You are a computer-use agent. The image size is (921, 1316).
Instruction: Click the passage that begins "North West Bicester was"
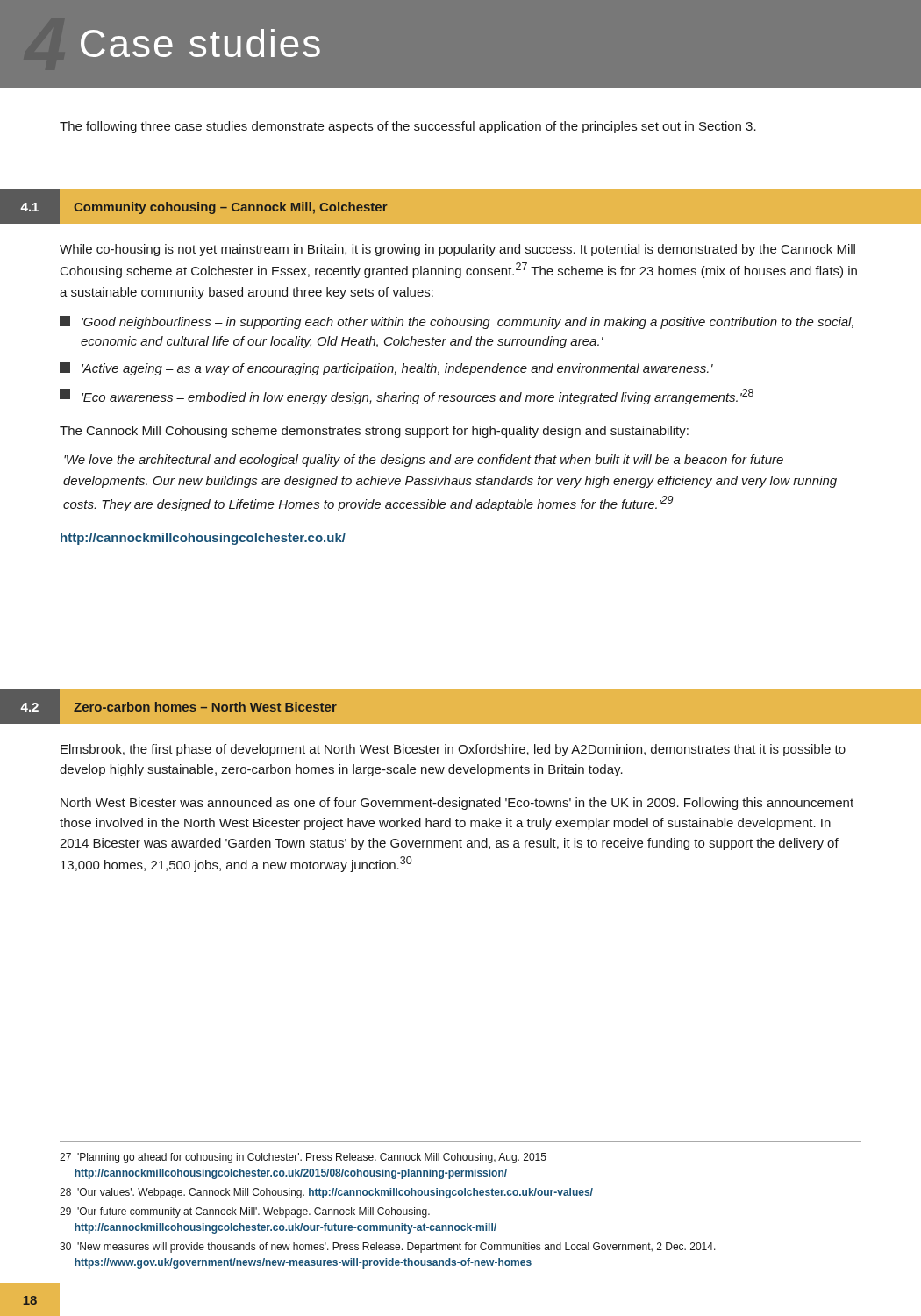click(457, 833)
